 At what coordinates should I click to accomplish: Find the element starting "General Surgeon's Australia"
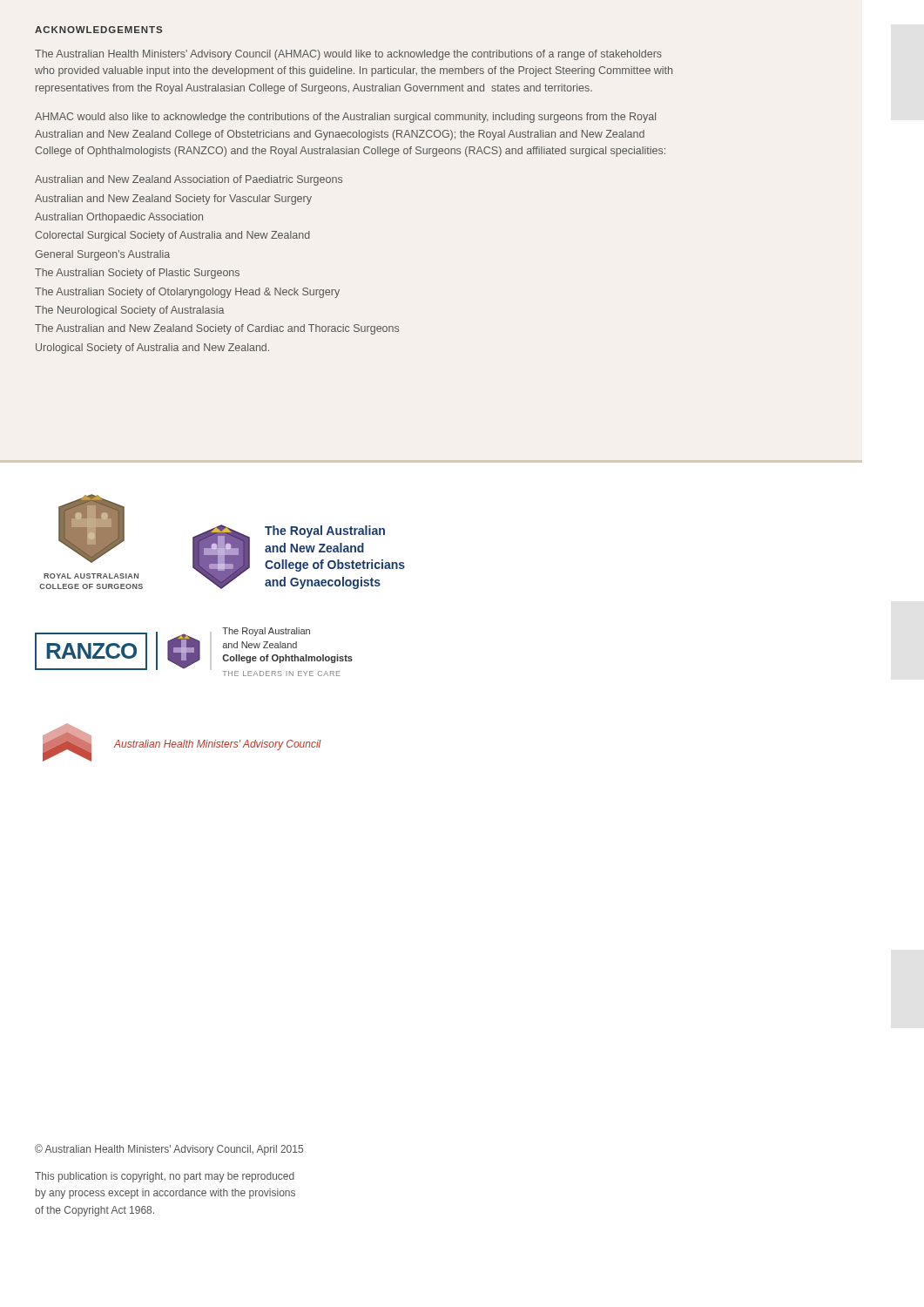102,254
